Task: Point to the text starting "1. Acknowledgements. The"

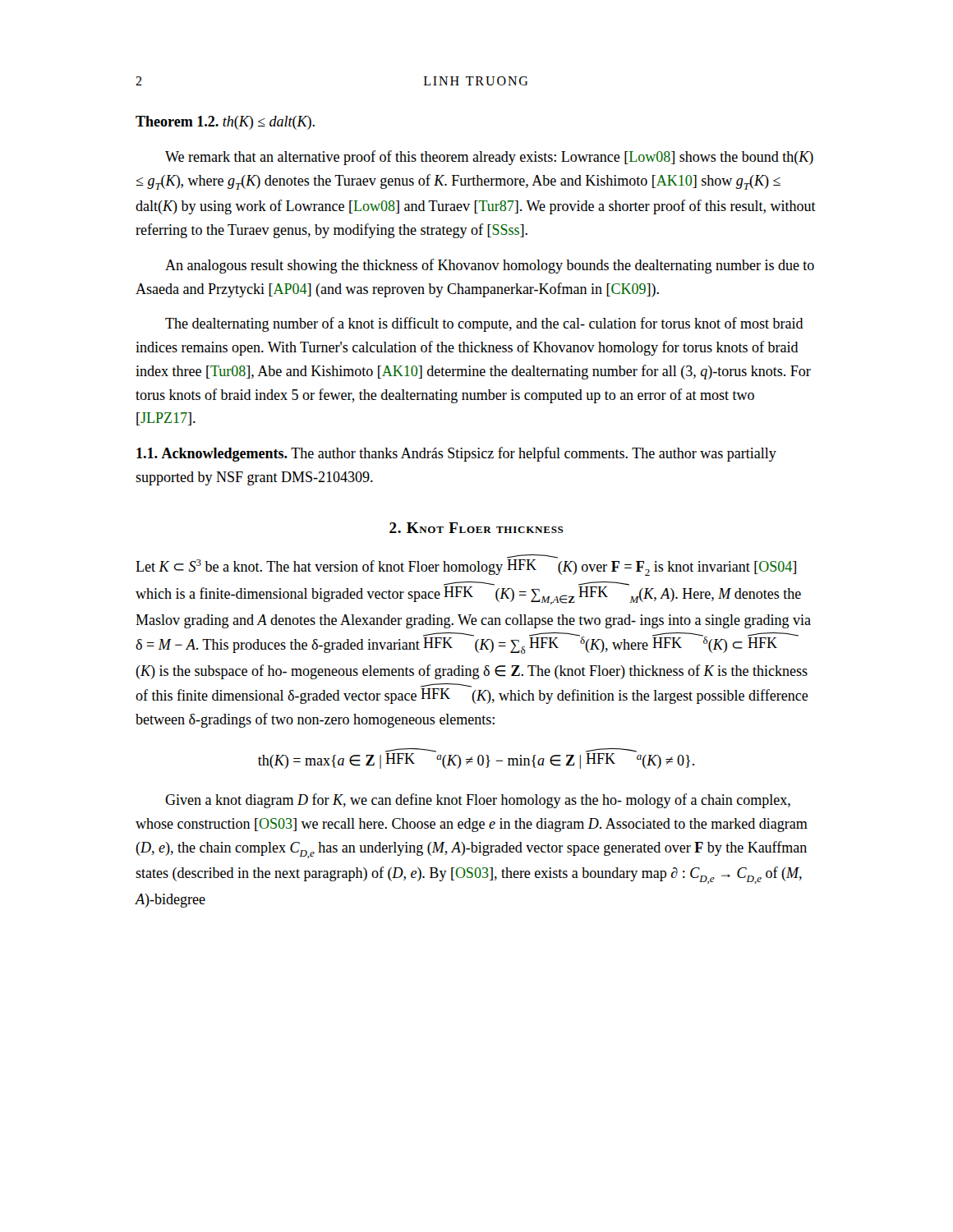Action: click(x=476, y=466)
